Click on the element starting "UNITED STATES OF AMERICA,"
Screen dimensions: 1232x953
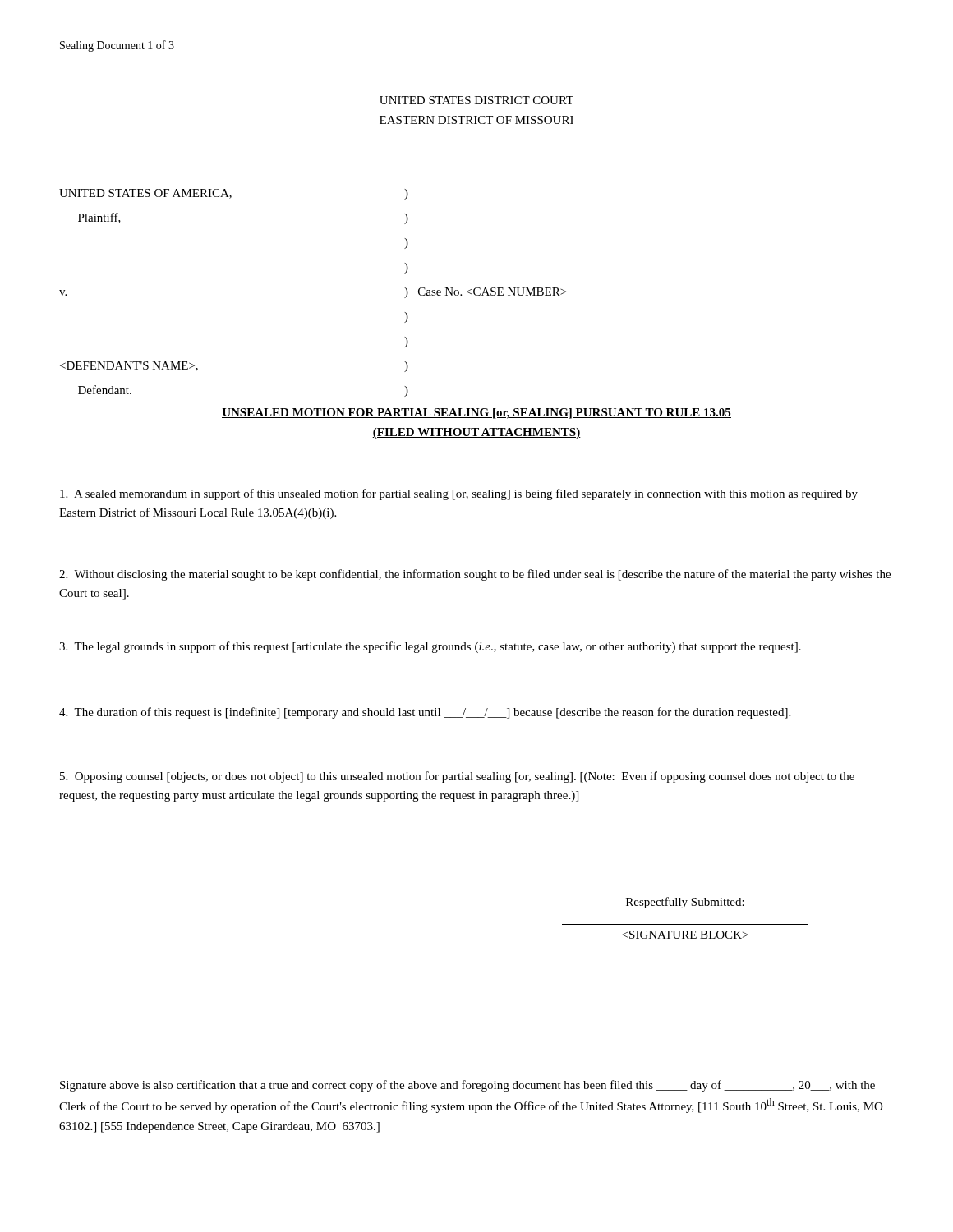234,194
